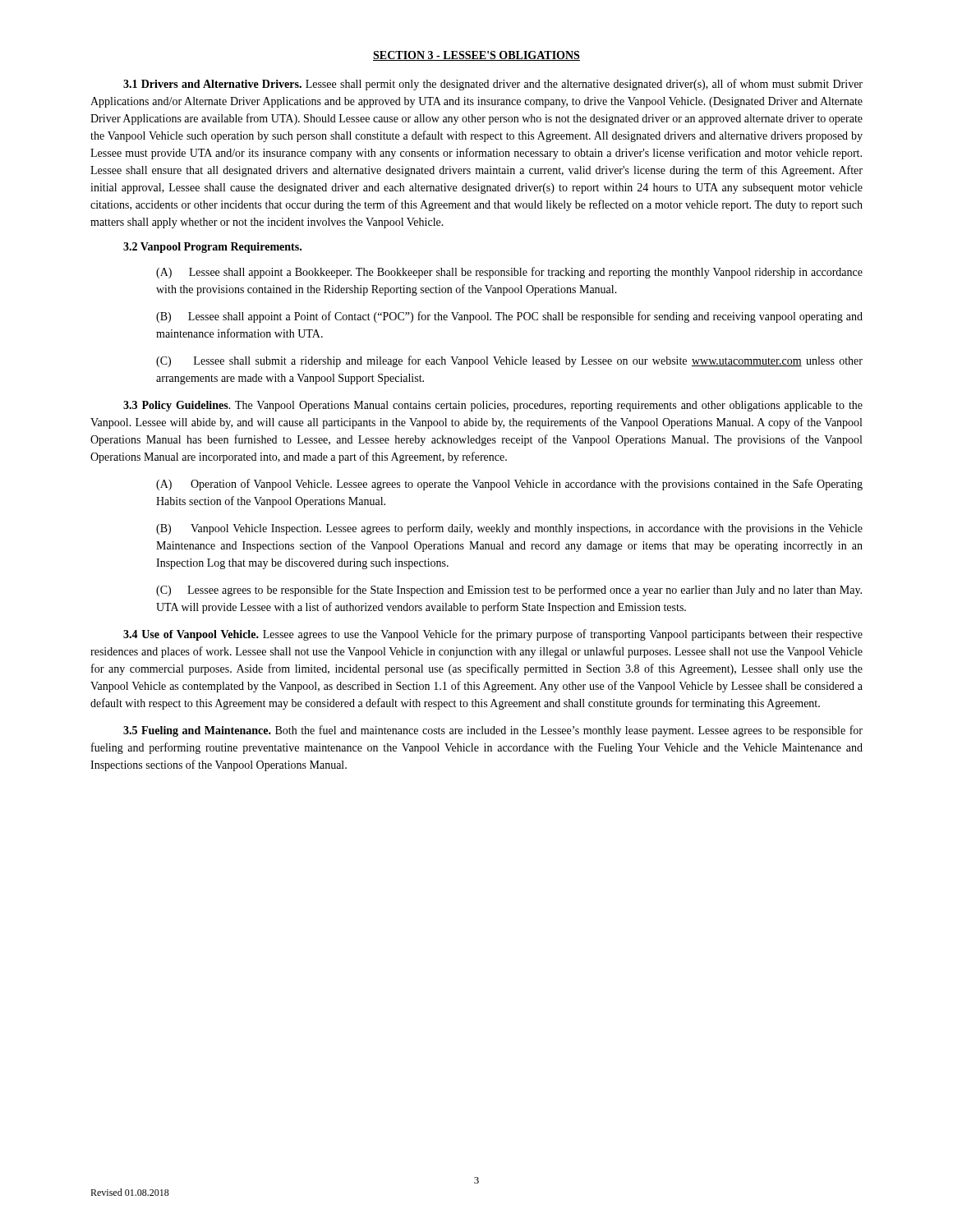Find the text block that says "3 Policy Guidelines. The Vanpool"
Screen dimensions: 1232x953
(x=476, y=431)
